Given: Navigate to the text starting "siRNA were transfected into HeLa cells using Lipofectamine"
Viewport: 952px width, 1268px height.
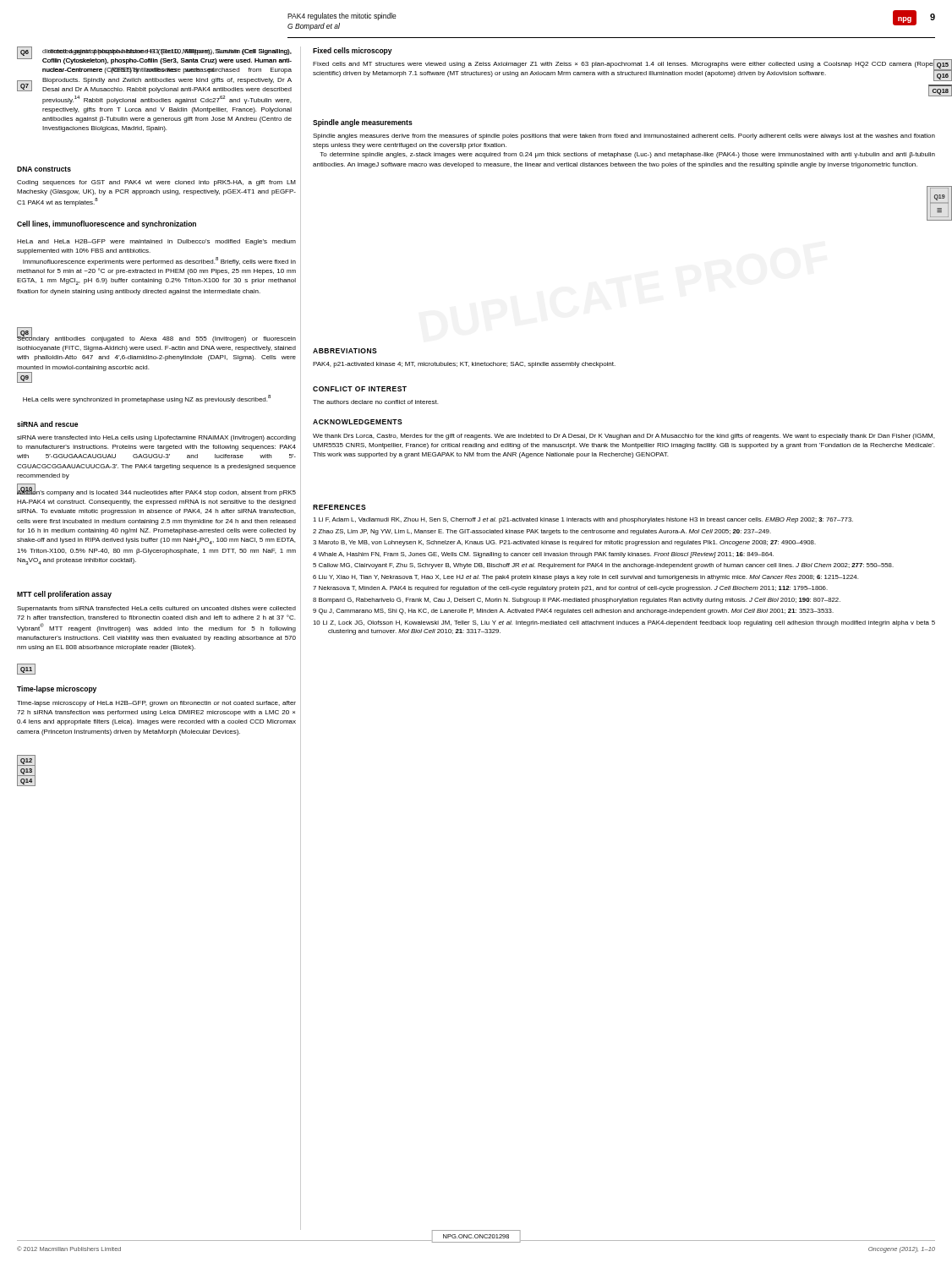Looking at the screenshot, I should coord(156,456).
